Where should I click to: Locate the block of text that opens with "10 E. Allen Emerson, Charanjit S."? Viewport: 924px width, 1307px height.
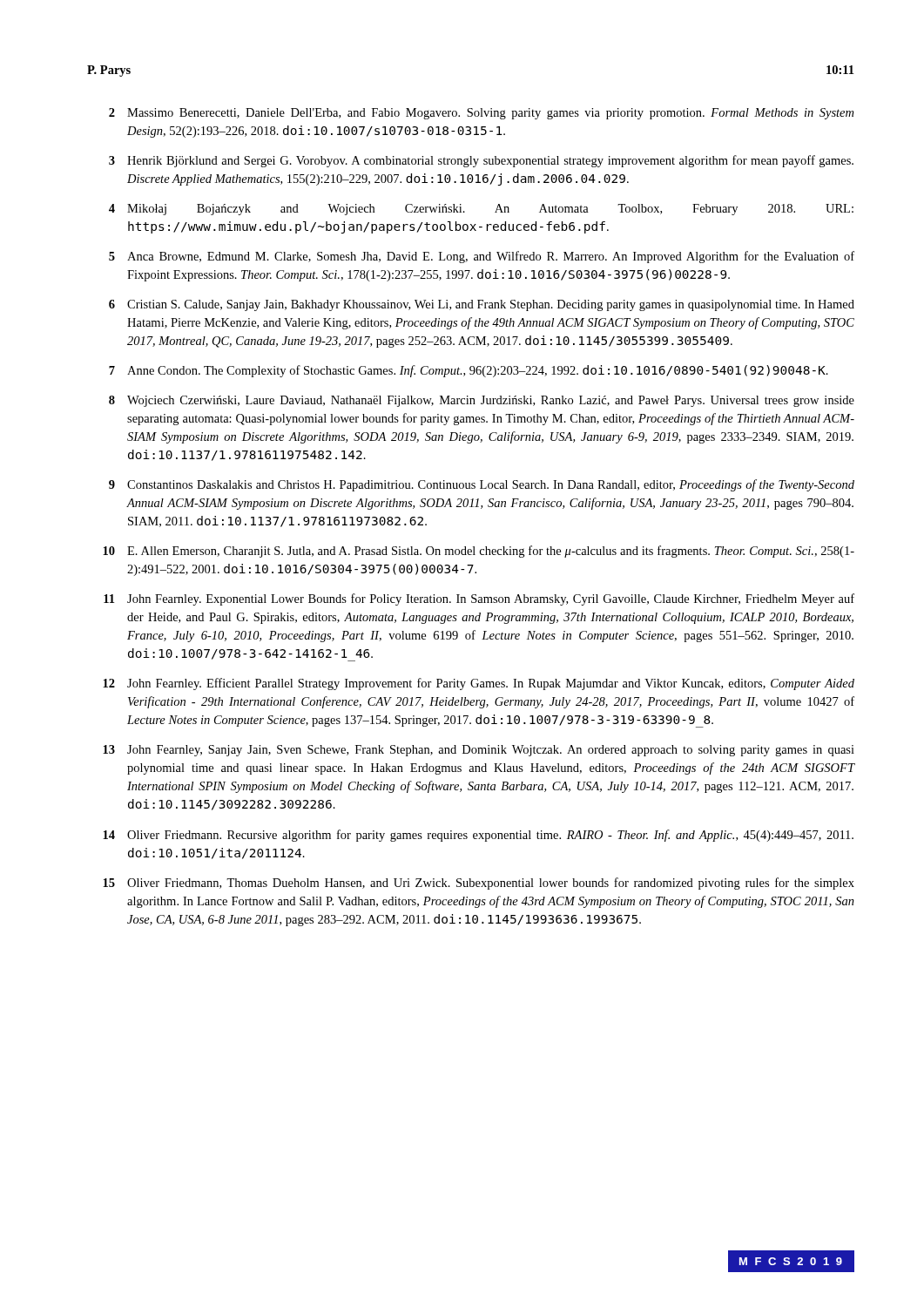[471, 561]
